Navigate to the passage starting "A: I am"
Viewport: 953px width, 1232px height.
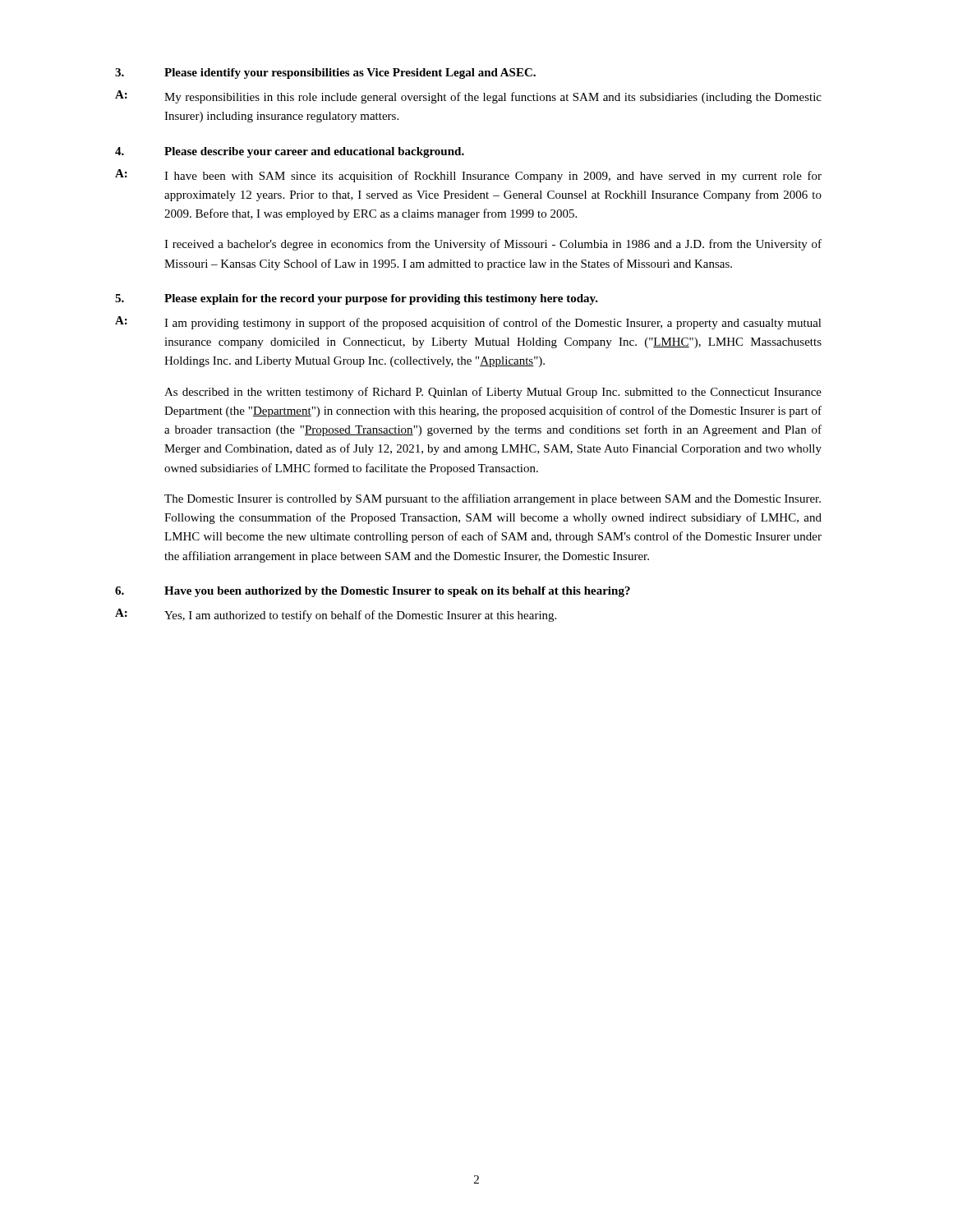[468, 440]
